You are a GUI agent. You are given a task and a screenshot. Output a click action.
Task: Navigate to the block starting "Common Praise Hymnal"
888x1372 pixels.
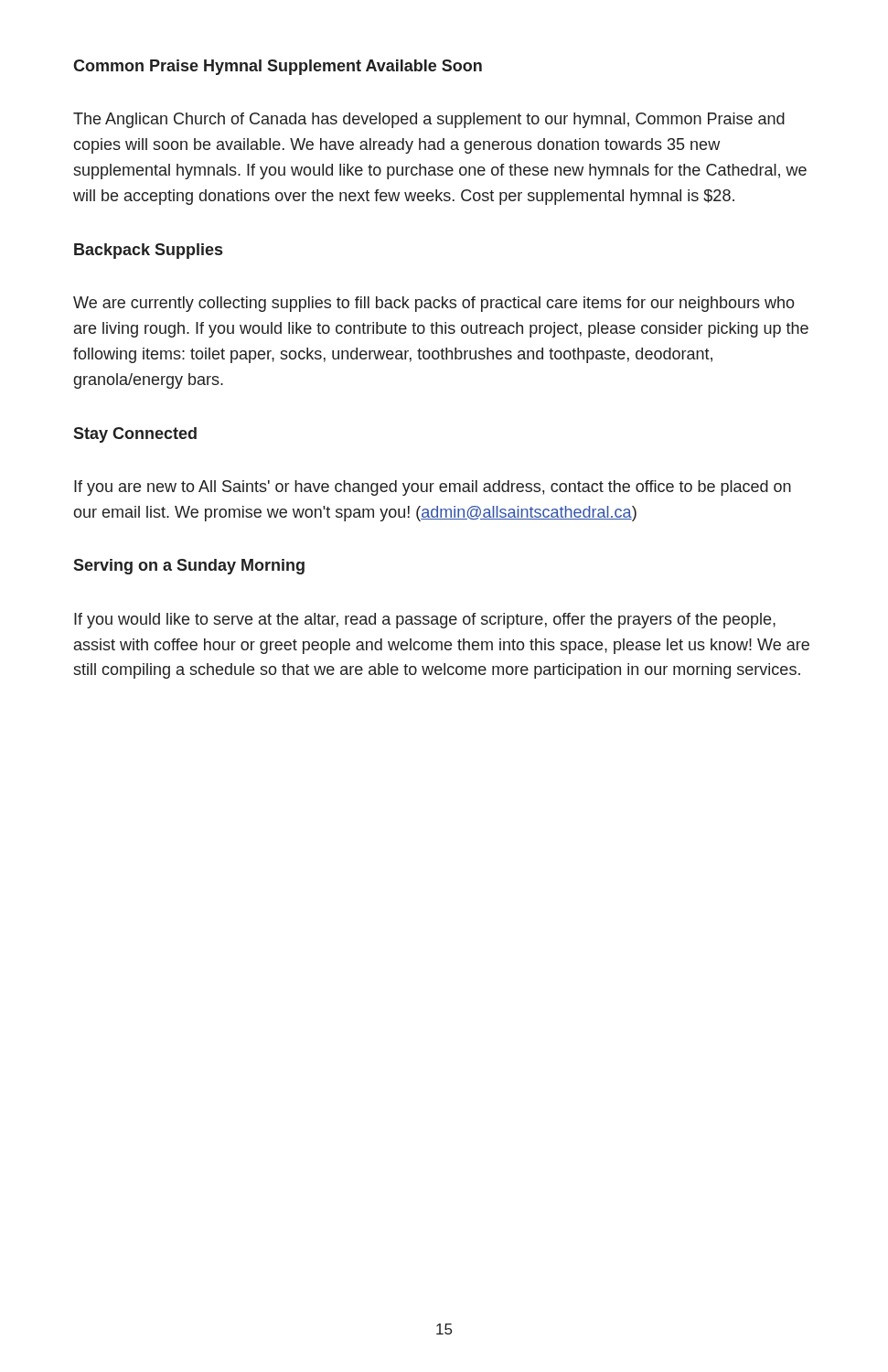point(278,66)
